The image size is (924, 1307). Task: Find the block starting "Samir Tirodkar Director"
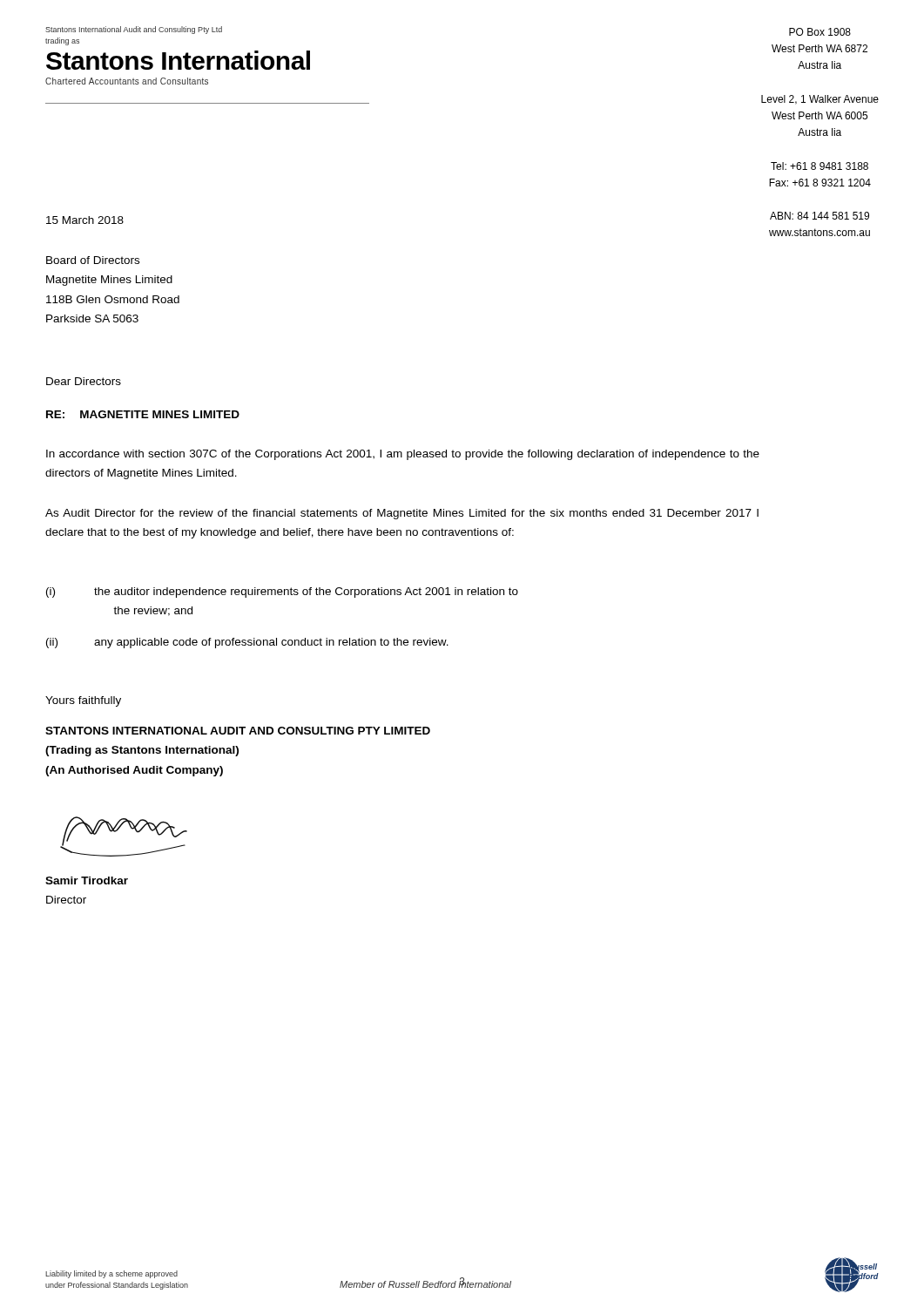click(x=87, y=890)
